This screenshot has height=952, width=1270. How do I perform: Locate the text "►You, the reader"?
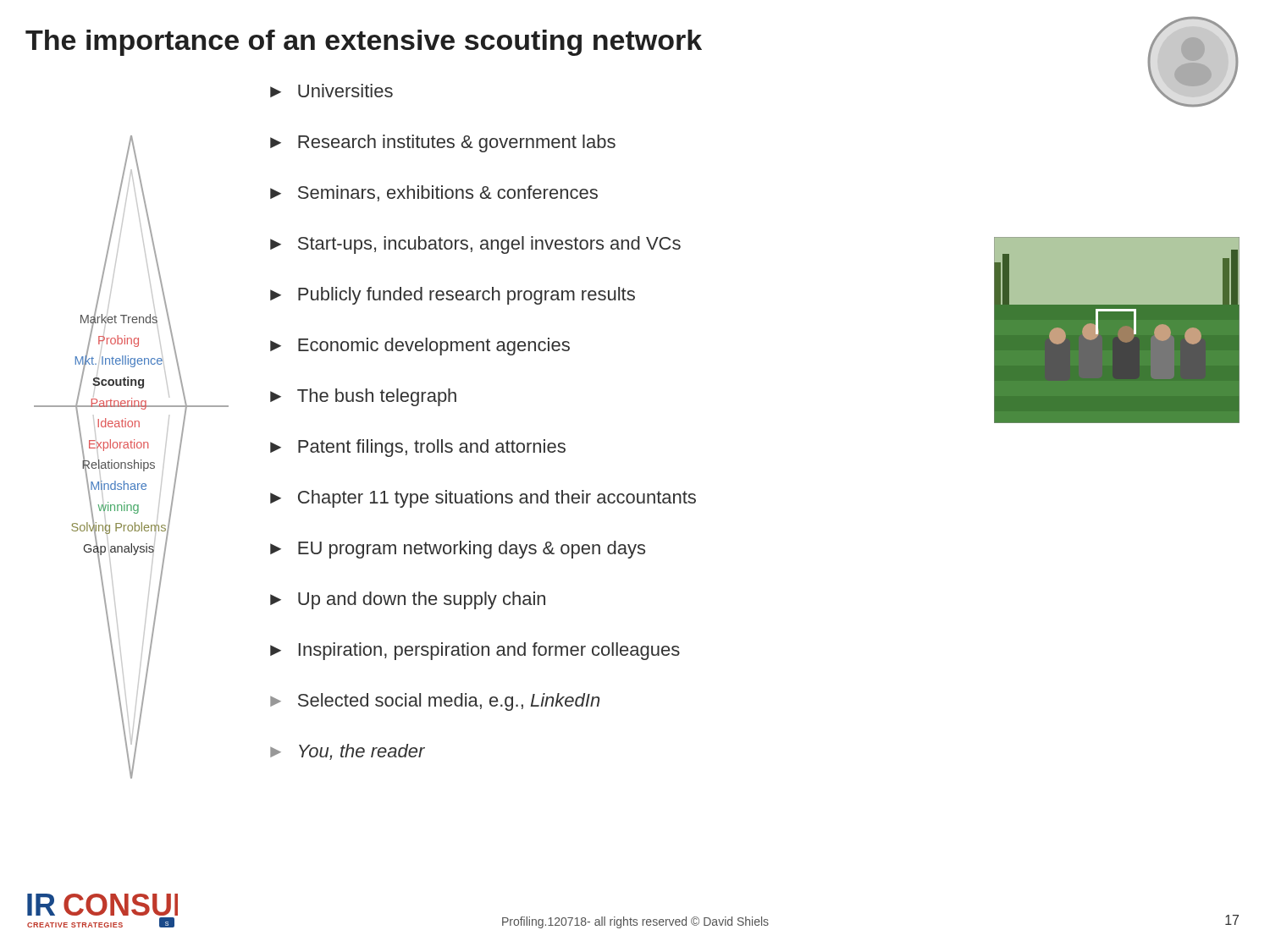pyautogui.click(x=346, y=751)
